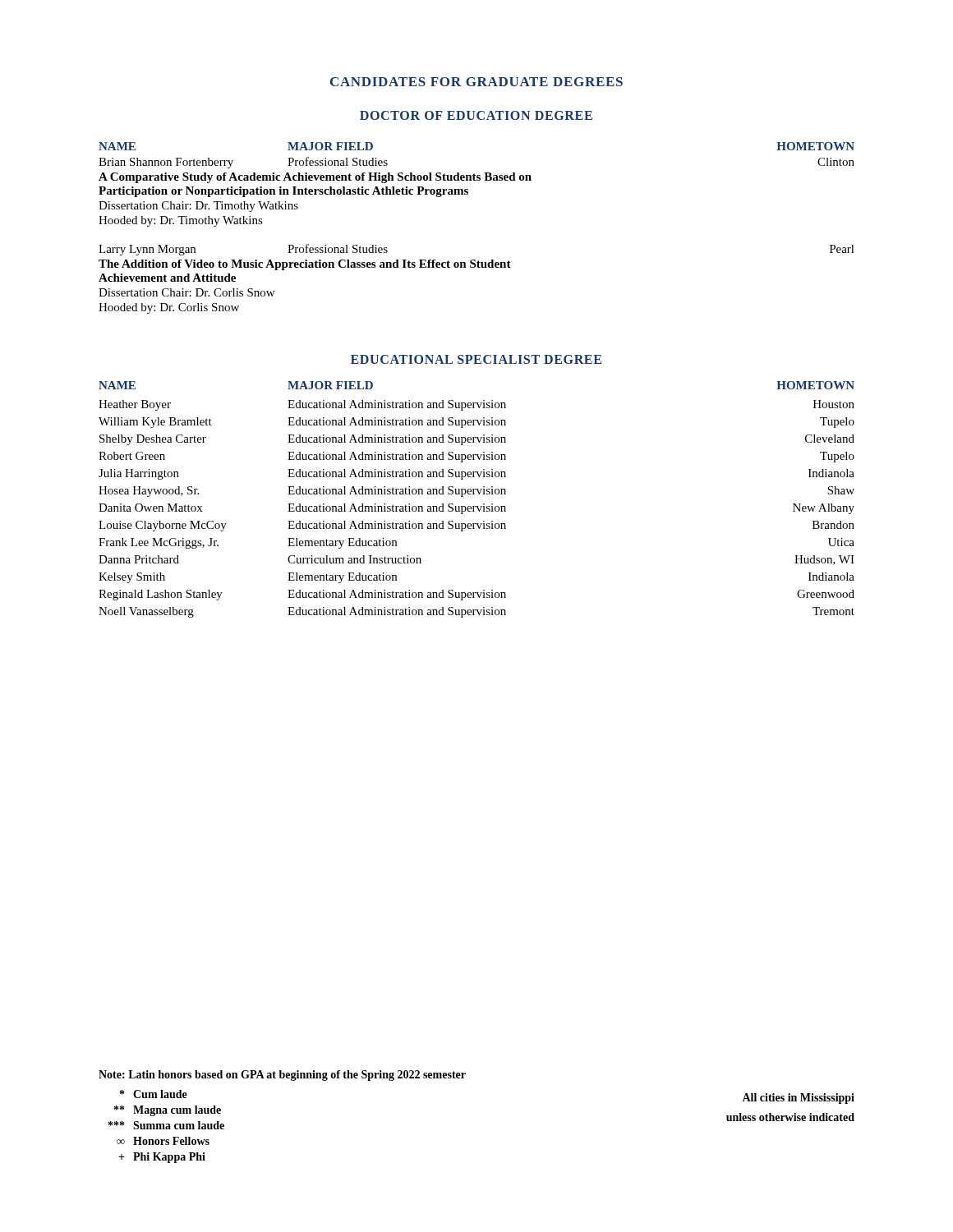The width and height of the screenshot is (953, 1232).
Task: Point to the element starting "** Magna cum laude"
Action: pos(160,1110)
